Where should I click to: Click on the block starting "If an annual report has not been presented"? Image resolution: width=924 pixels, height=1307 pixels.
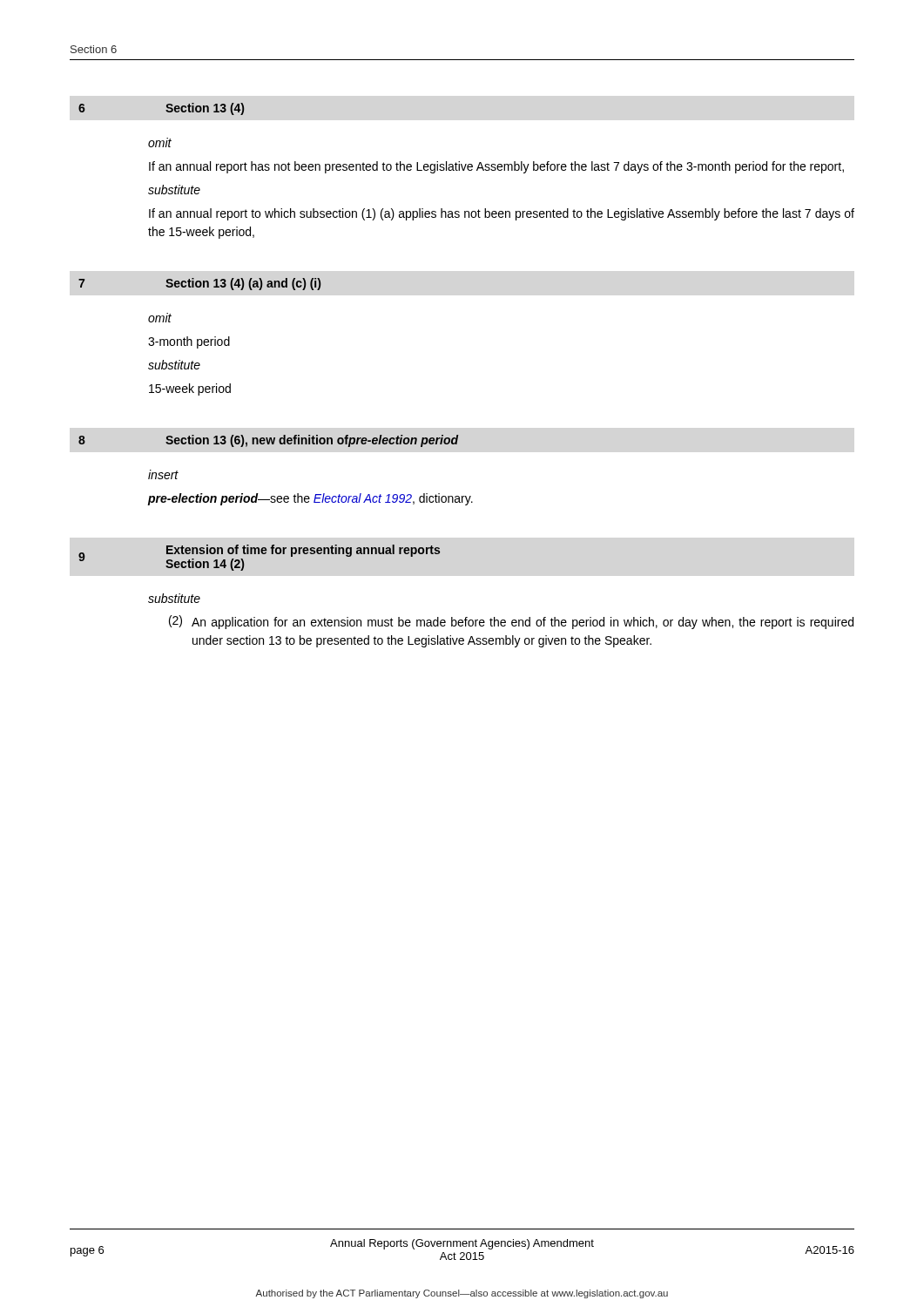point(496,166)
